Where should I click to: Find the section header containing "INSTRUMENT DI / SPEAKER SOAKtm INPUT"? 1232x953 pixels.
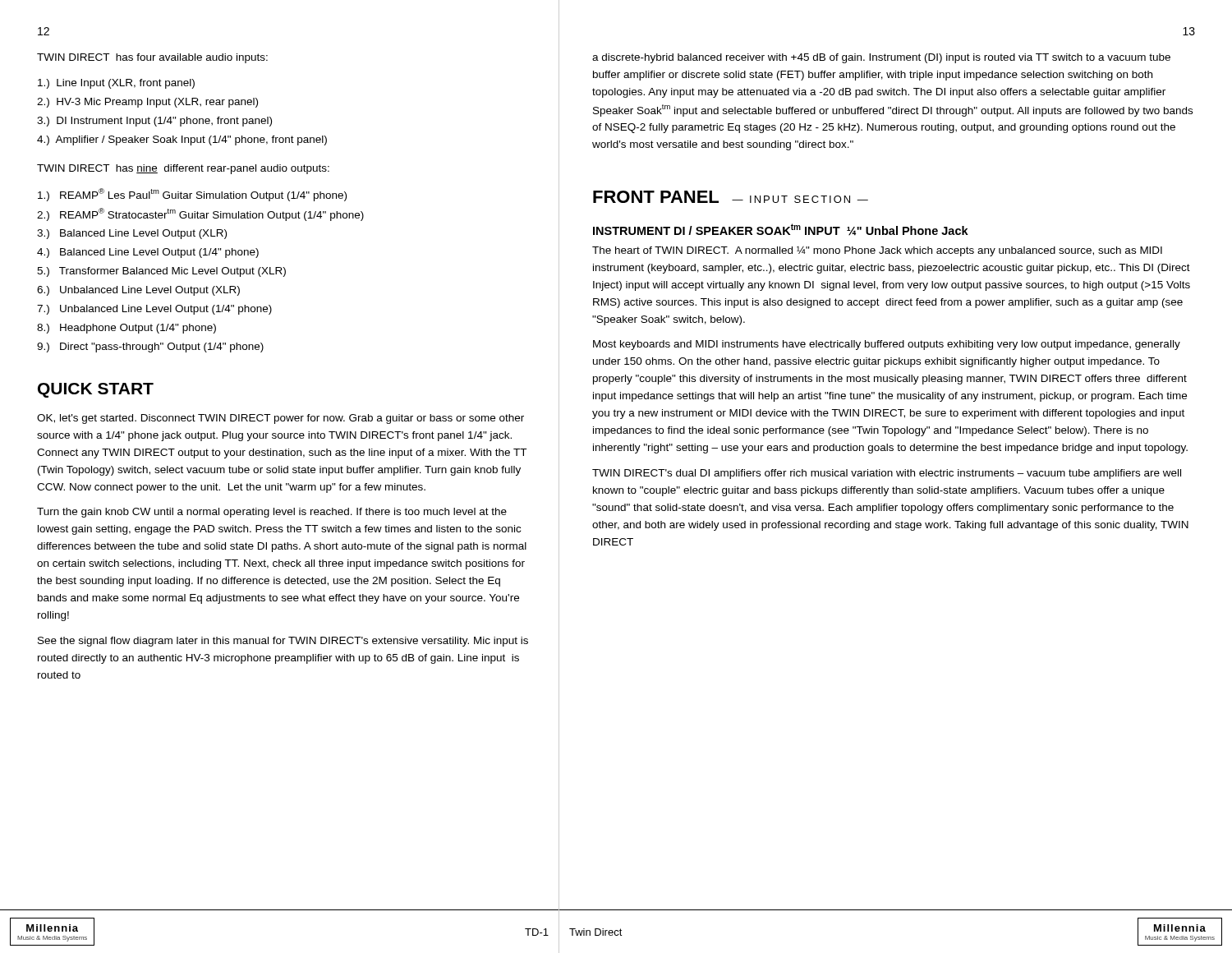coord(780,230)
